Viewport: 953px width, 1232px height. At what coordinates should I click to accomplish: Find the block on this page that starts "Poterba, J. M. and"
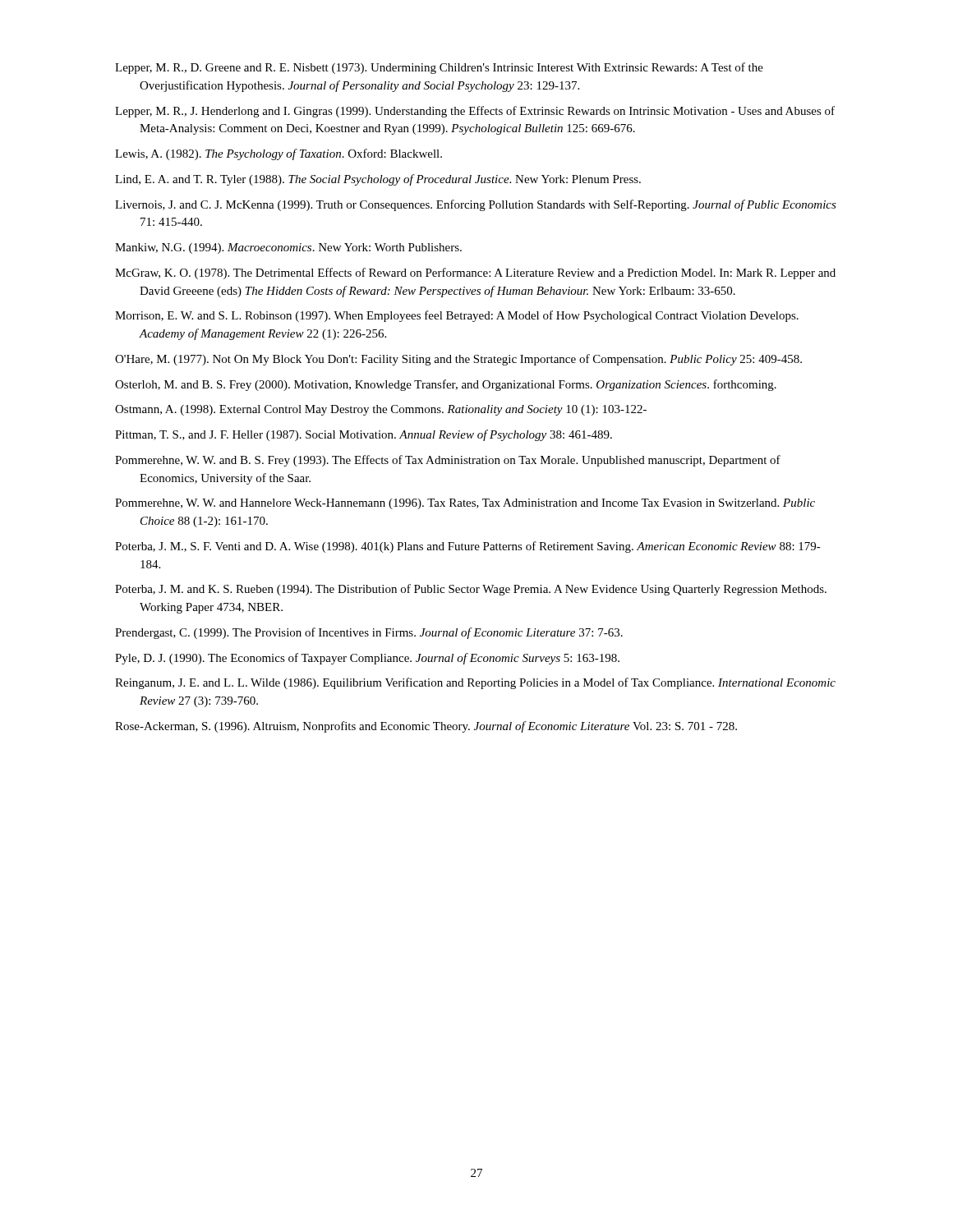[x=471, y=598]
